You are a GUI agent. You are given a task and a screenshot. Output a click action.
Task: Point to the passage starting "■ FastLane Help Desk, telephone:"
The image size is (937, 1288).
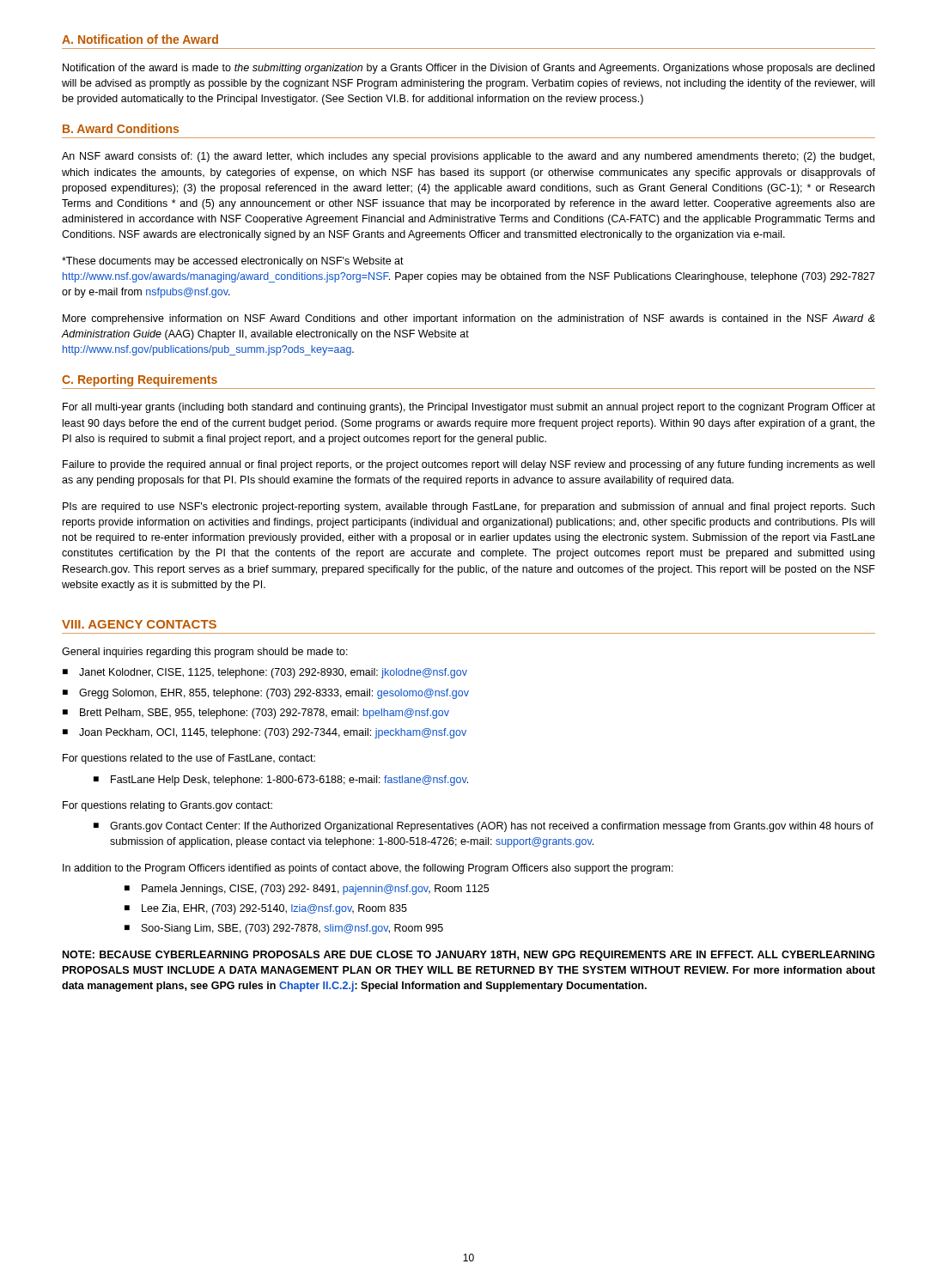point(281,781)
